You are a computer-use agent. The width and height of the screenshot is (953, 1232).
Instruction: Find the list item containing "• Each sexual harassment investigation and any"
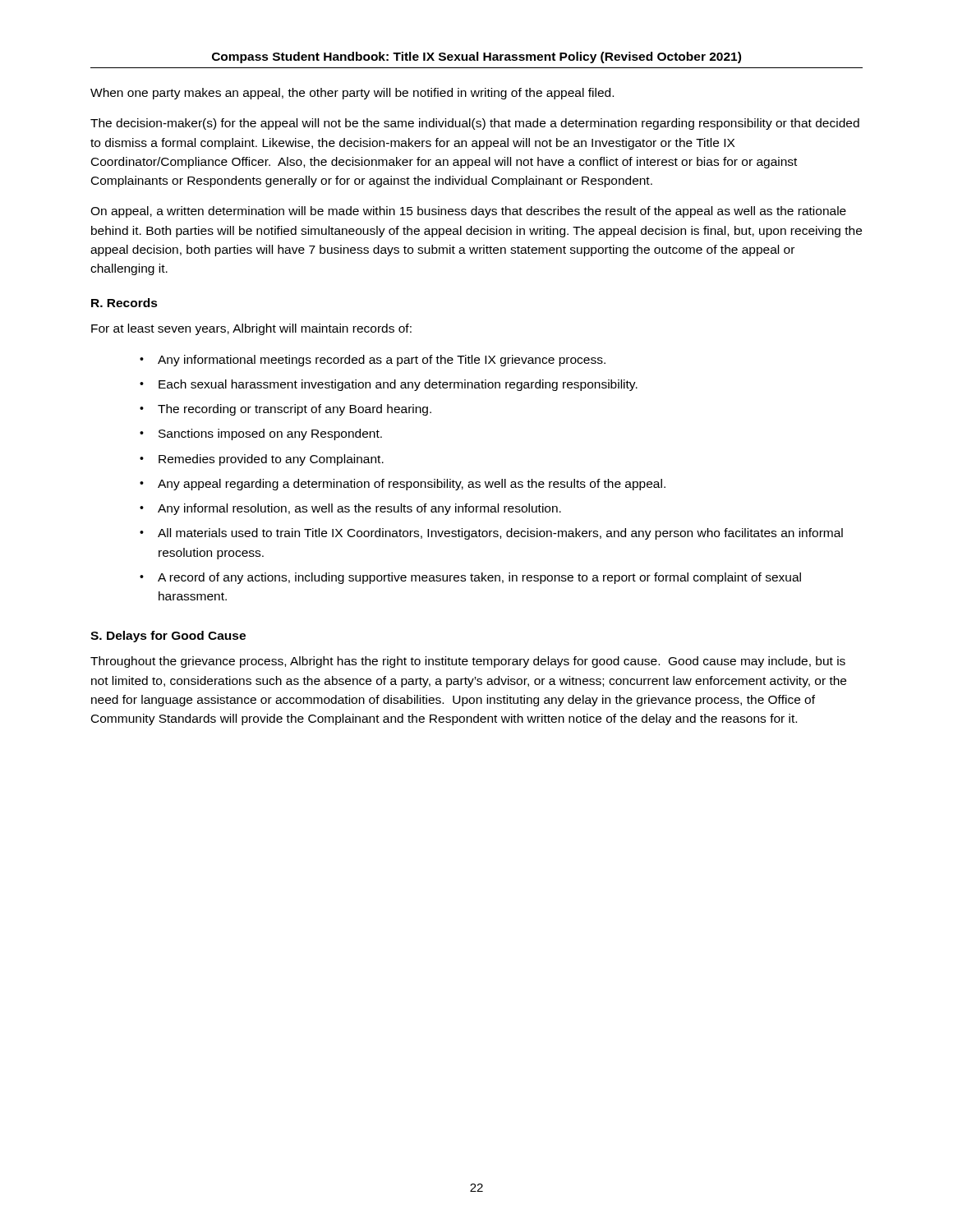[x=501, y=384]
